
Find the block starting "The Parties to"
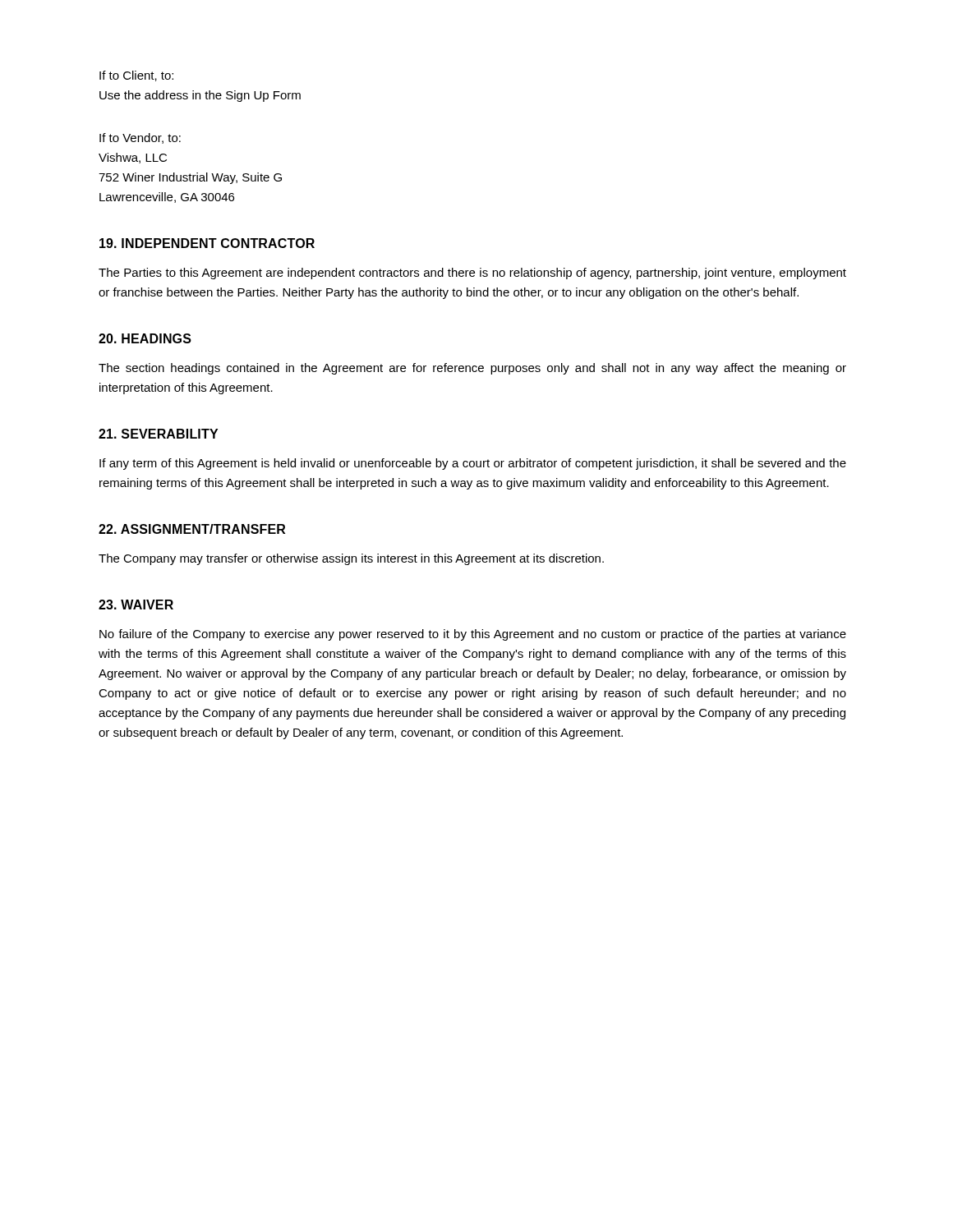(x=472, y=282)
